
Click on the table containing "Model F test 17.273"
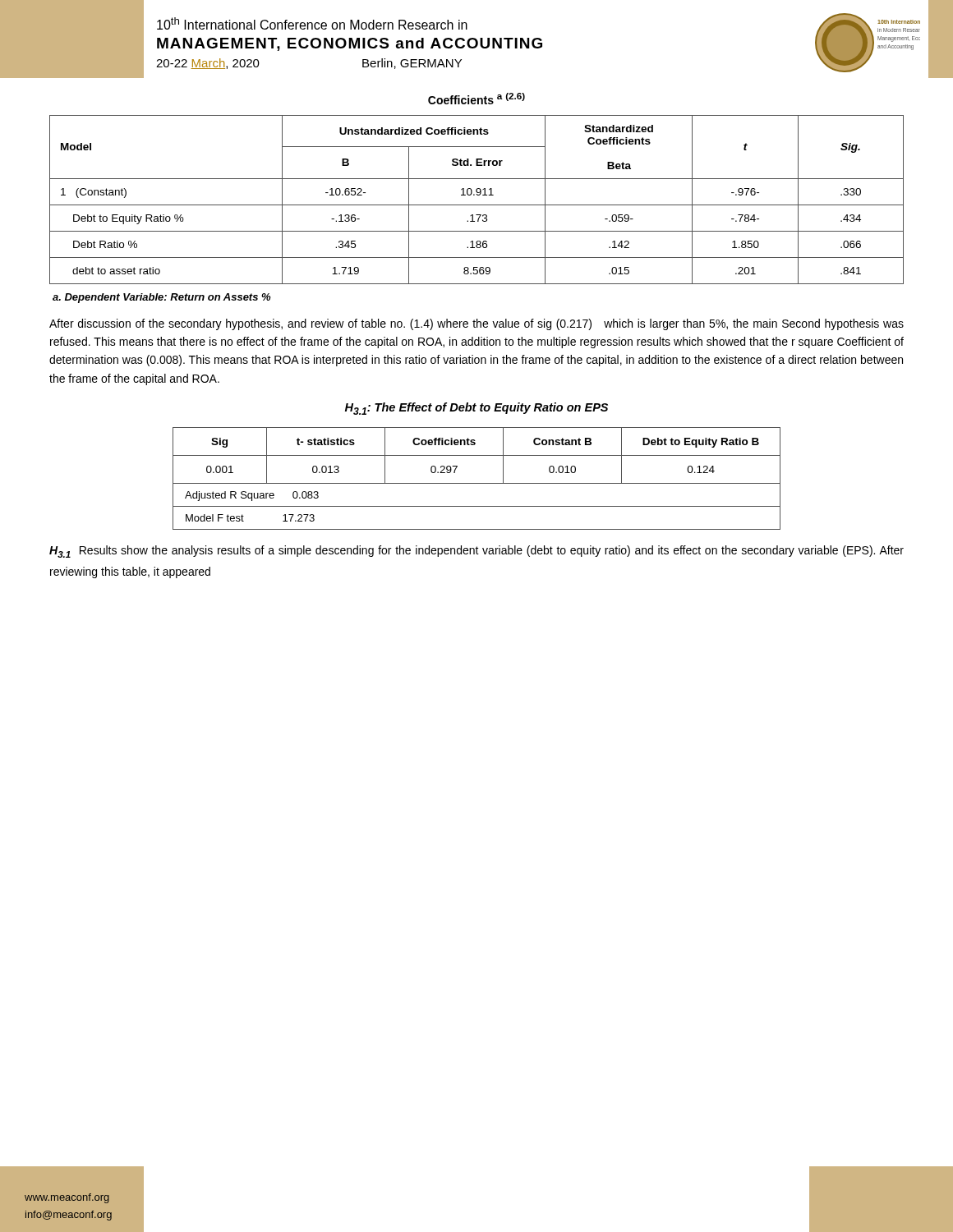coord(476,479)
